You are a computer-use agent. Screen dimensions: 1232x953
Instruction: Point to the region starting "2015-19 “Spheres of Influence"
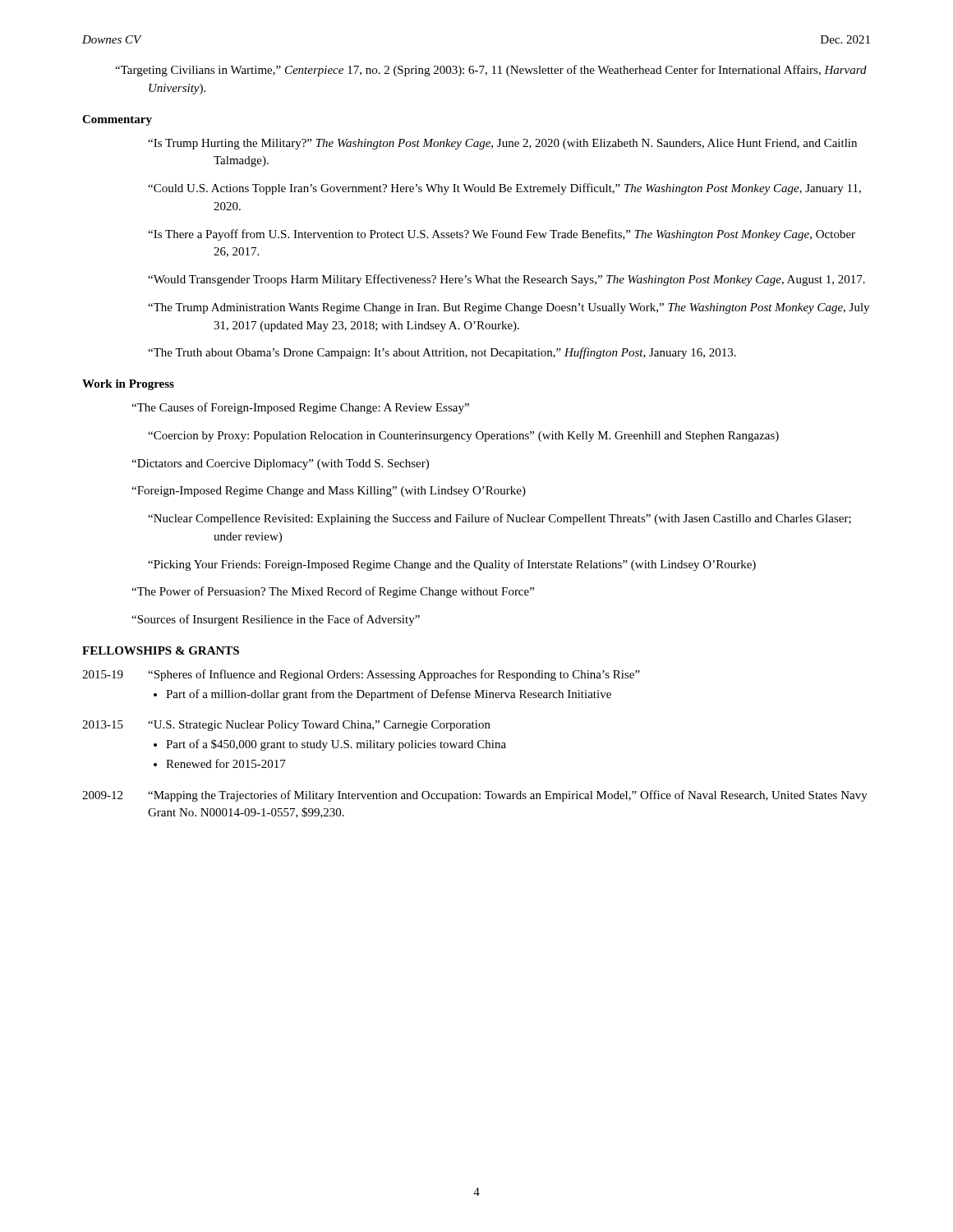coord(476,685)
